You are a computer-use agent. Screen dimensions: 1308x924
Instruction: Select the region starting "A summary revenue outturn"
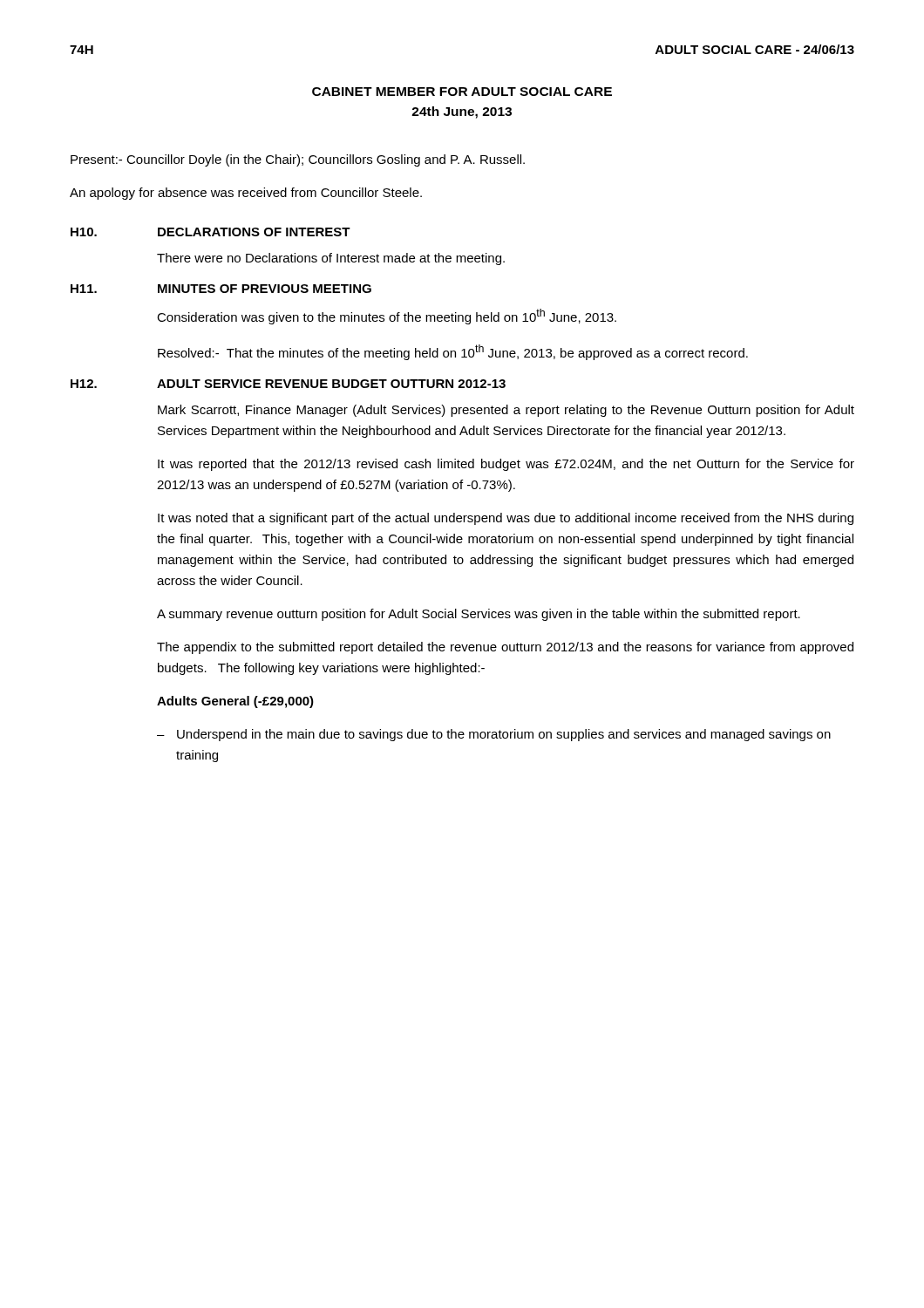coord(479,613)
